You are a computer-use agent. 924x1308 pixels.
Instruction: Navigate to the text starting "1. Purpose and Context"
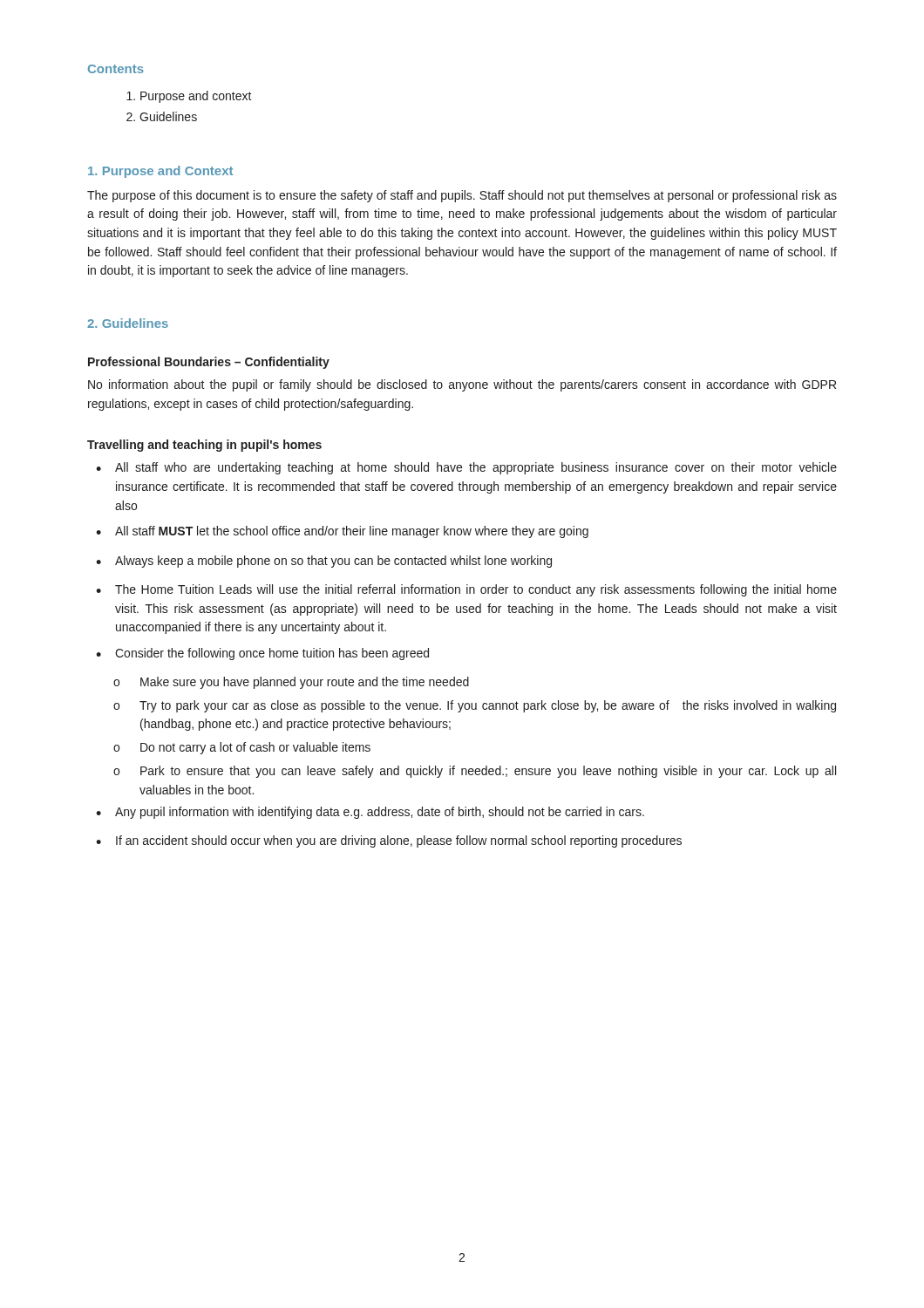(x=160, y=172)
